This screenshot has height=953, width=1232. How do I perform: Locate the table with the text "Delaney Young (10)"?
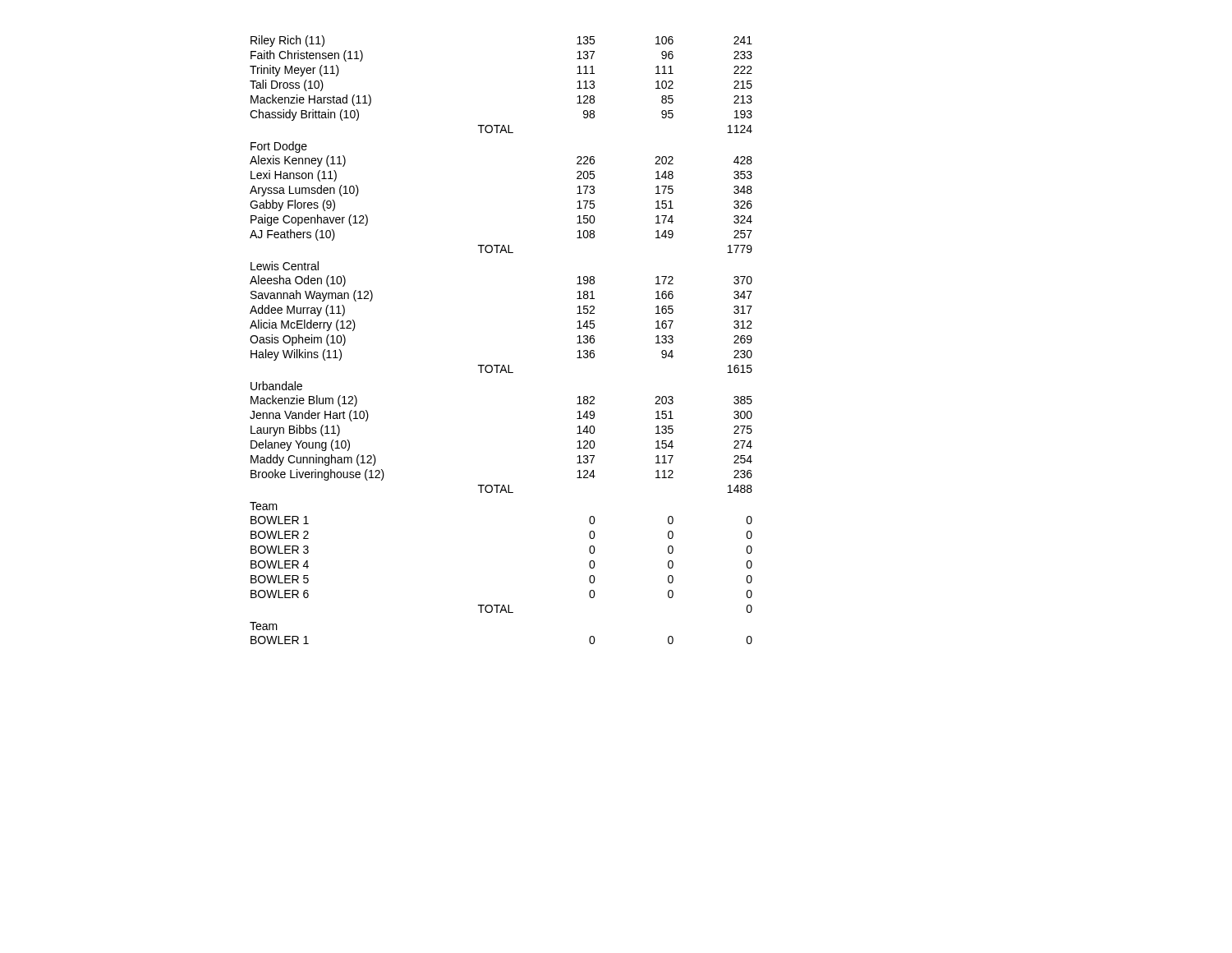[501, 340]
